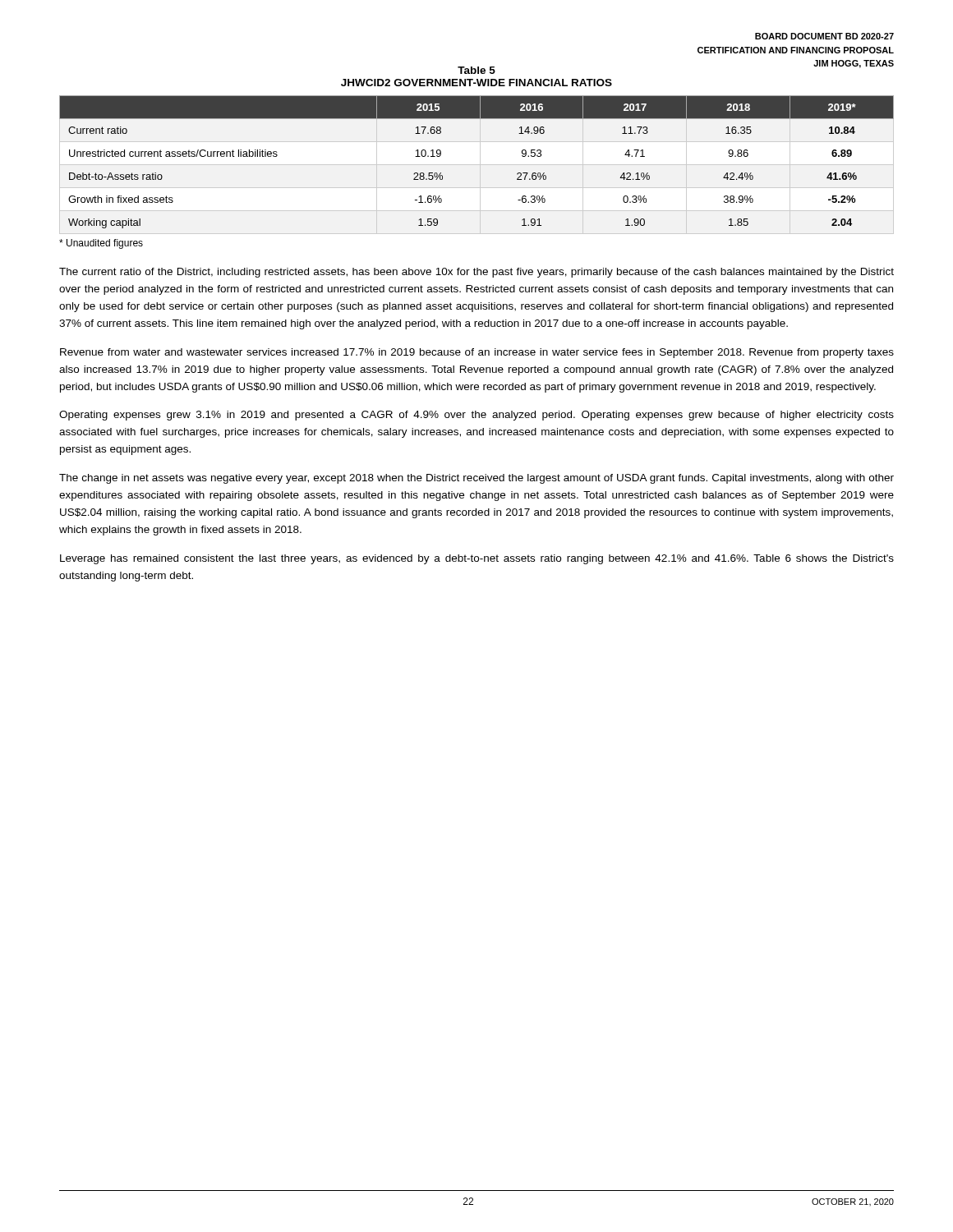Locate the text block that says "Leverage has remained consistent the last"
This screenshot has height=1232, width=953.
point(476,567)
